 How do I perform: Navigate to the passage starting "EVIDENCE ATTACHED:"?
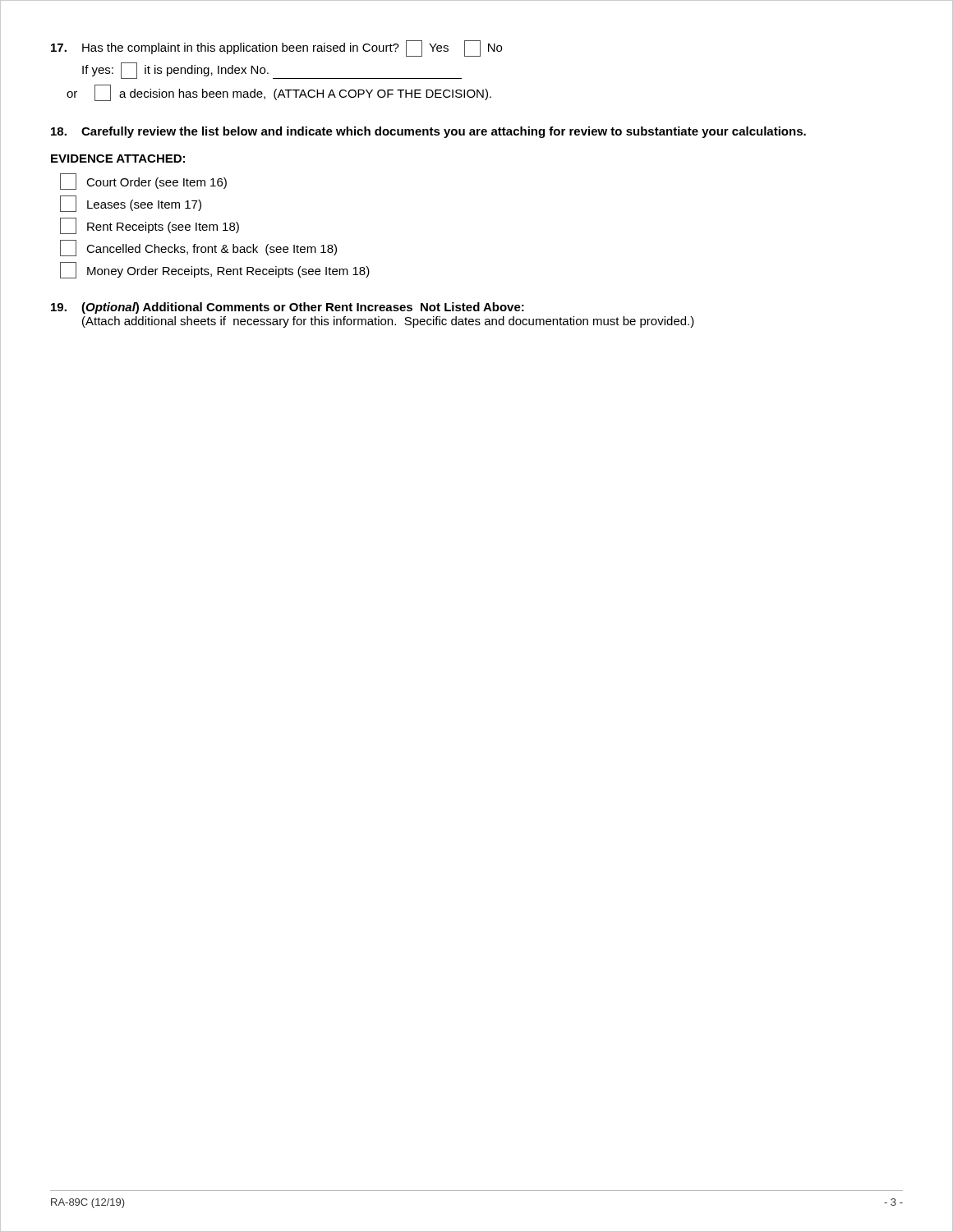point(118,158)
